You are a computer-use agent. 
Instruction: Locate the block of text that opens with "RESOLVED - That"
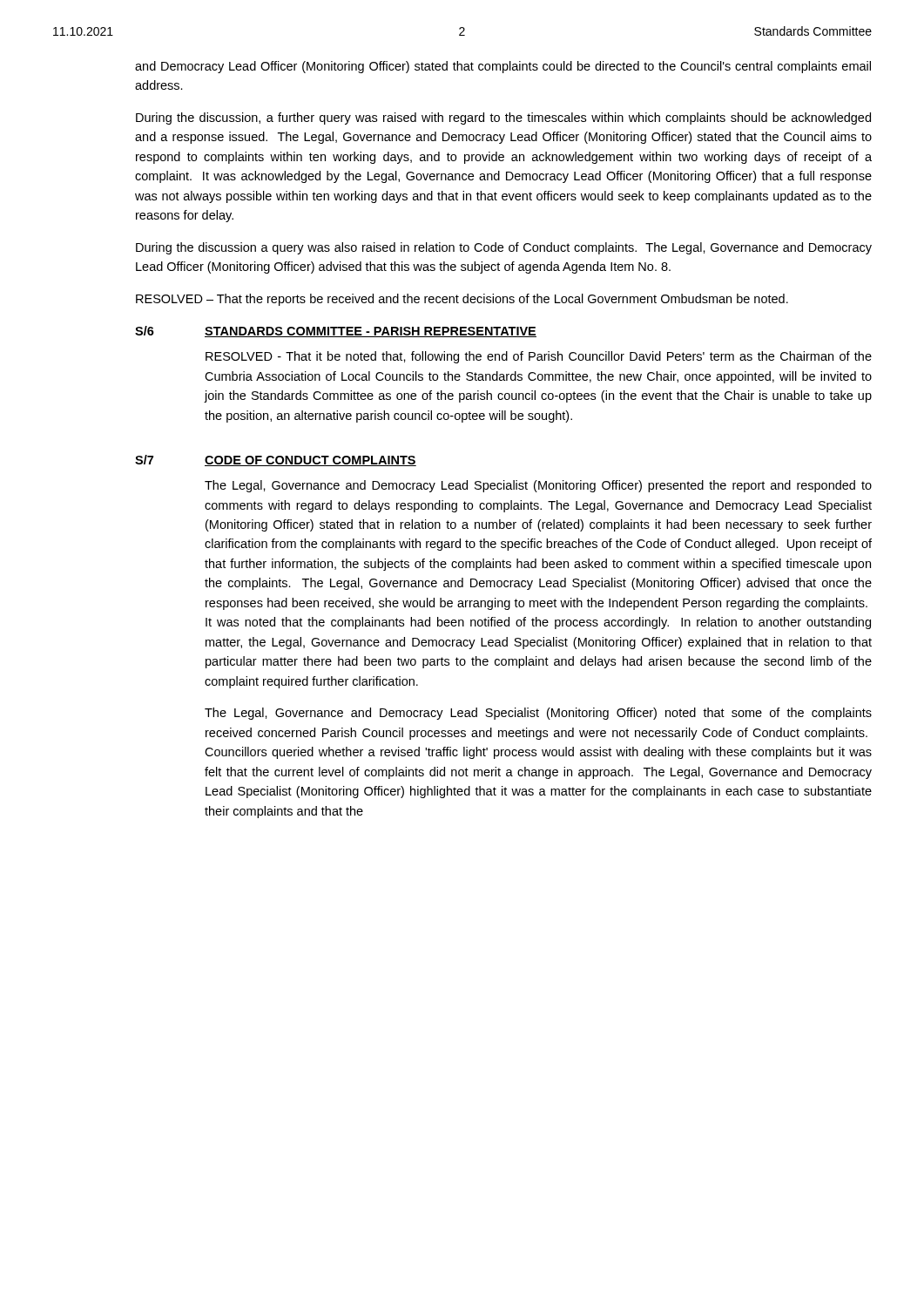coord(538,386)
